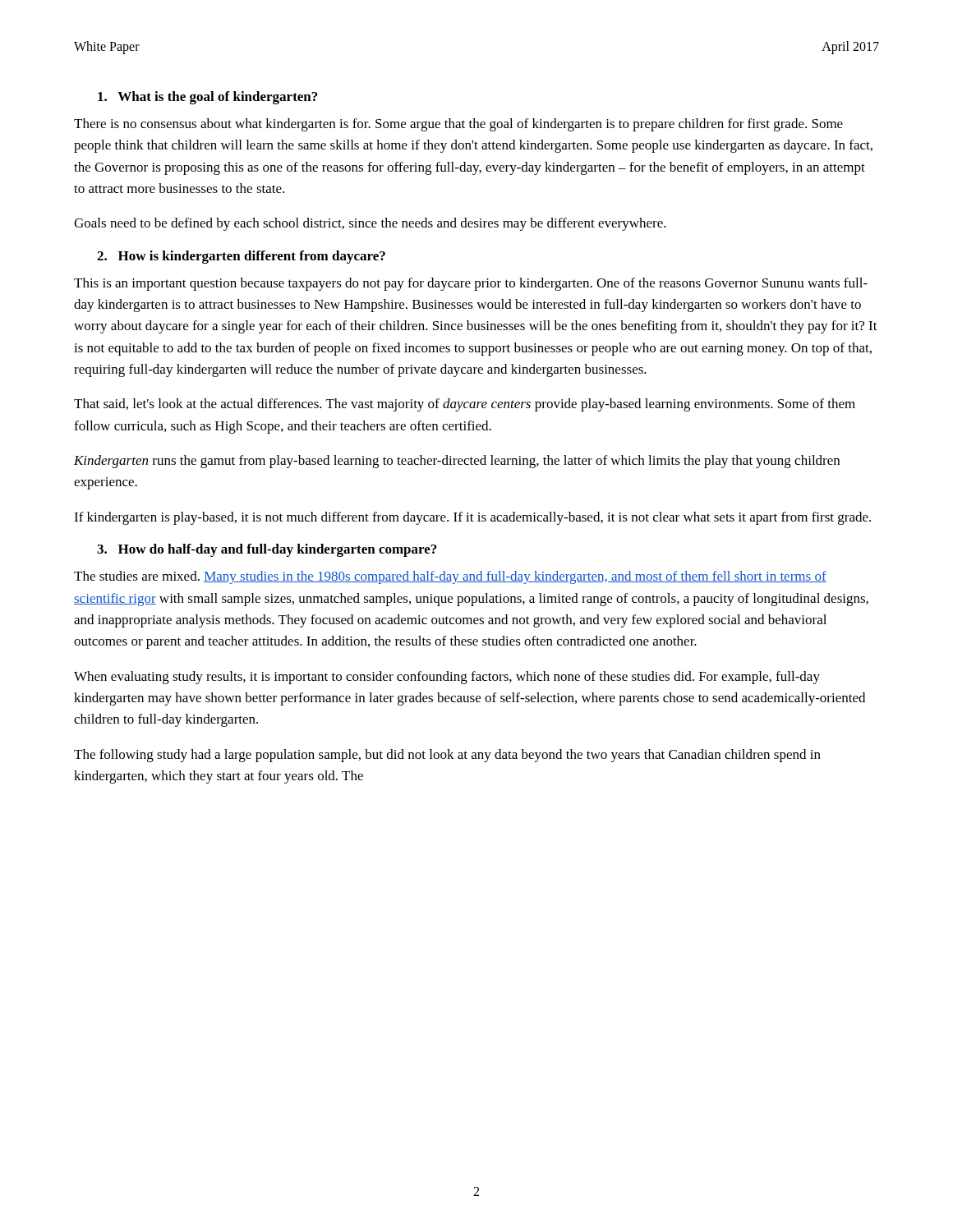Click the passage that begins "If kindergarten is play-based,"
This screenshot has width=953, height=1232.
click(473, 517)
